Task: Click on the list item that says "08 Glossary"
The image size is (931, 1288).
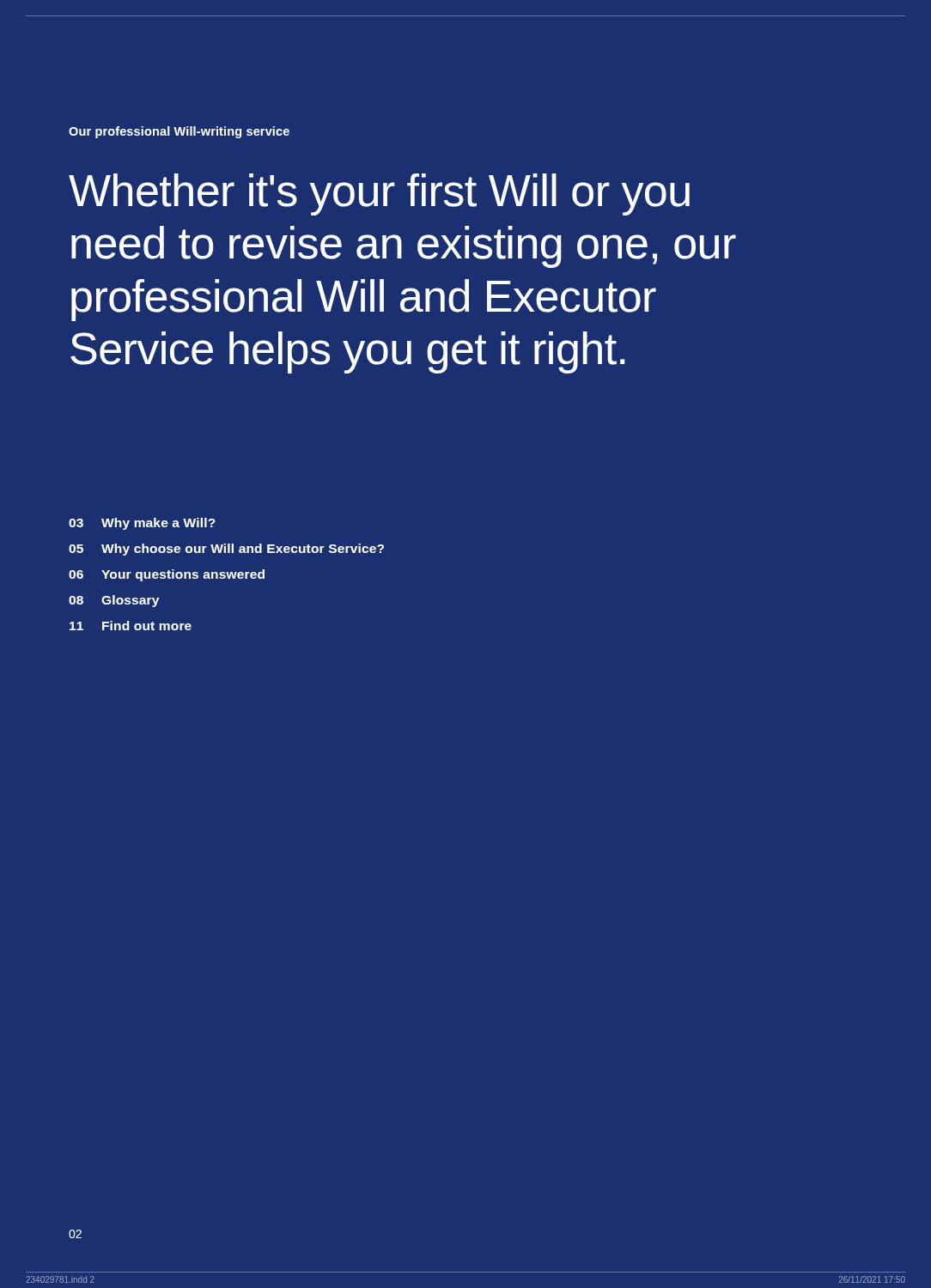Action: pyautogui.click(x=114, y=600)
